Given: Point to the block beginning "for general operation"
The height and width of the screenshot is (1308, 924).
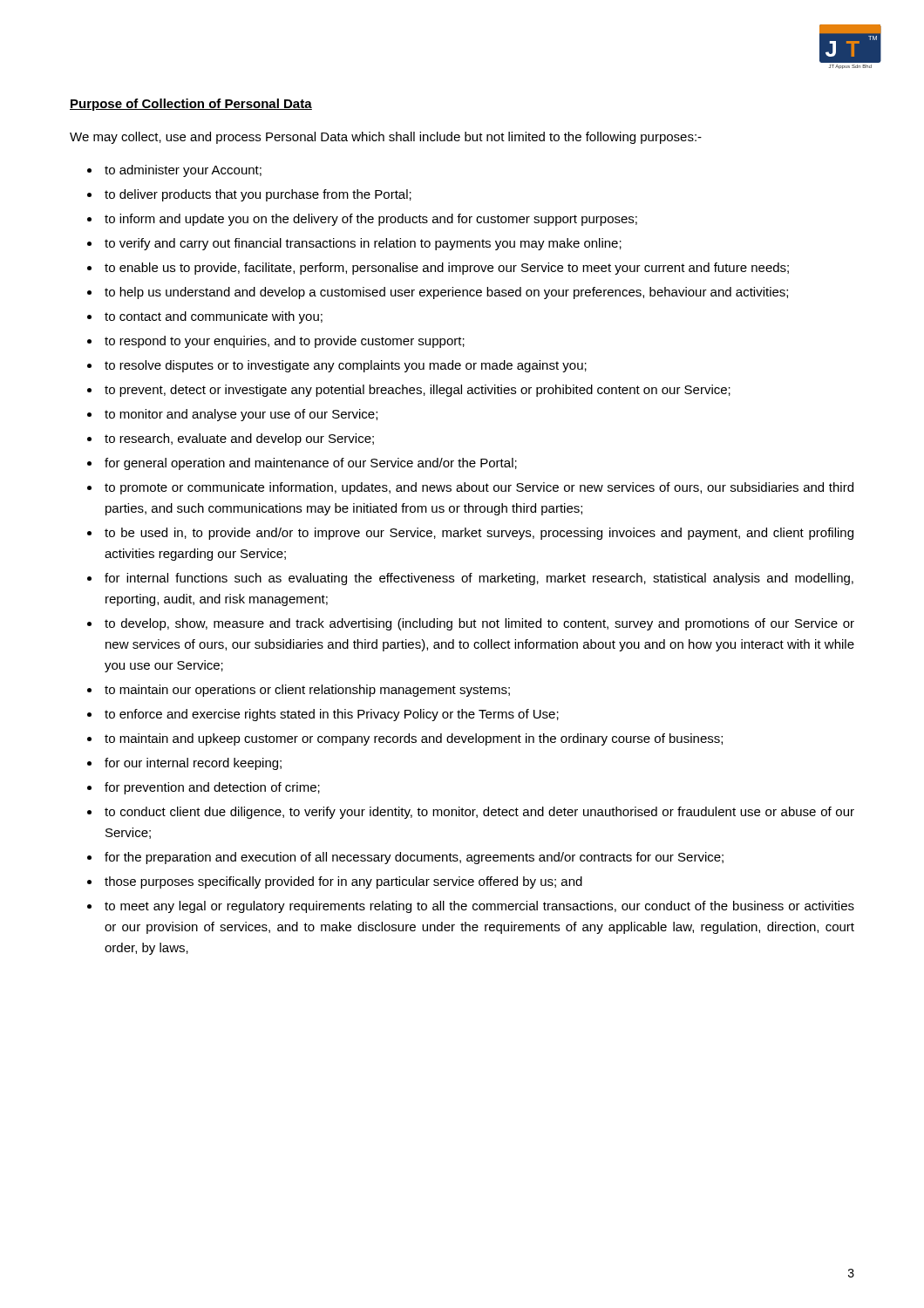Looking at the screenshot, I should [311, 463].
